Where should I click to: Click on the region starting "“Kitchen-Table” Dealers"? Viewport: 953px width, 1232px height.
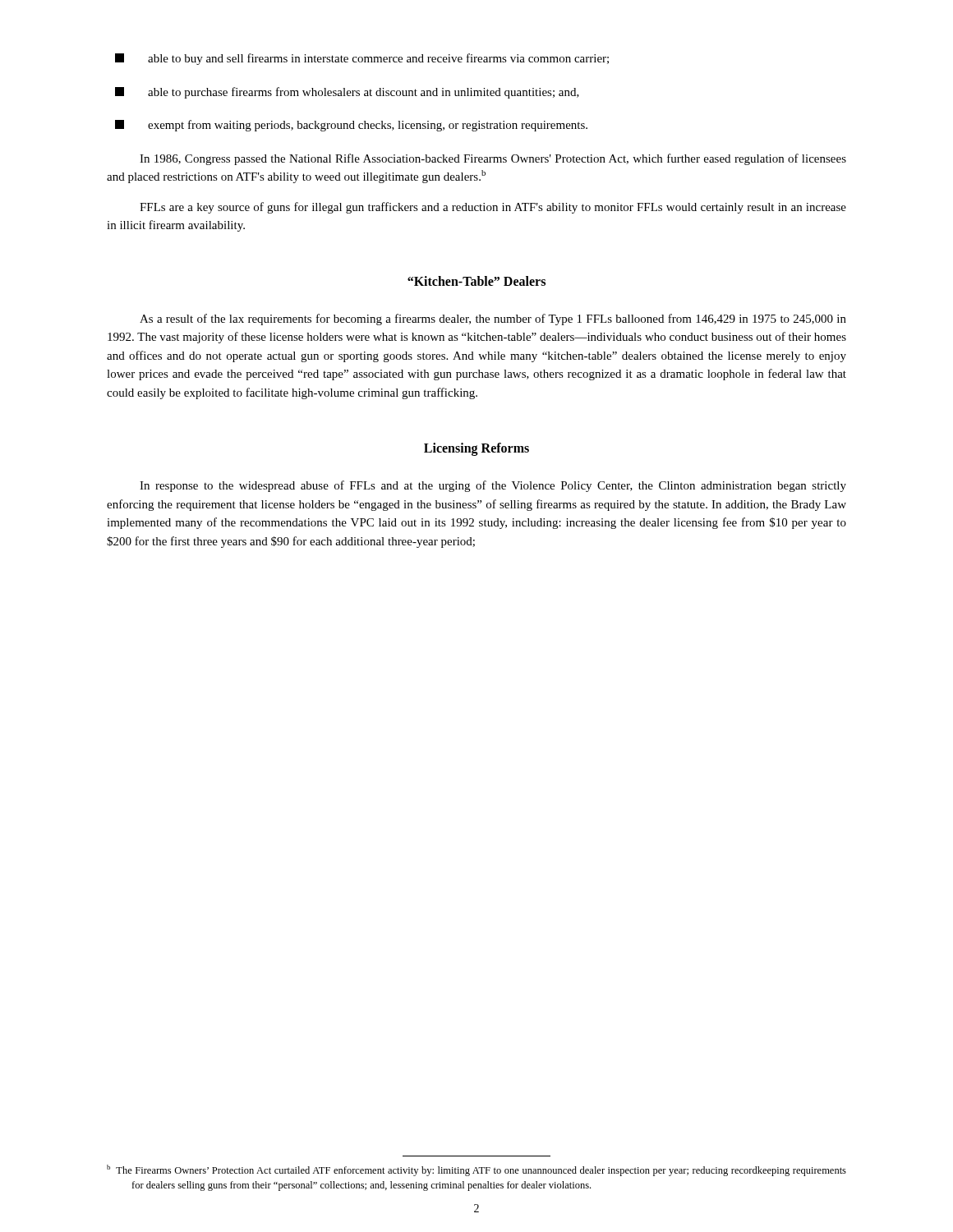coord(476,281)
